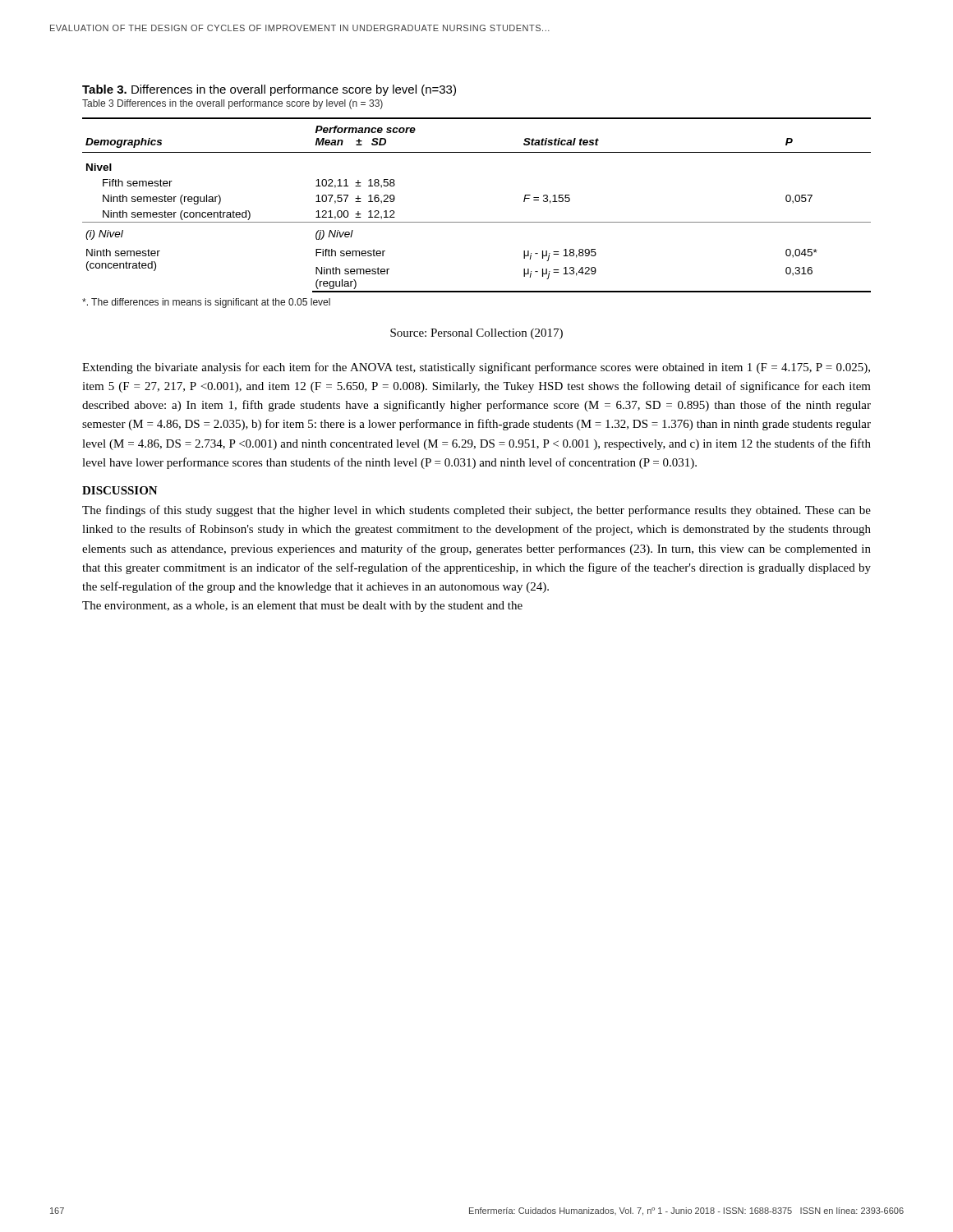The height and width of the screenshot is (1232, 953).
Task: Select the table that reads "102,11 ± 18,58"
Action: tap(476, 205)
